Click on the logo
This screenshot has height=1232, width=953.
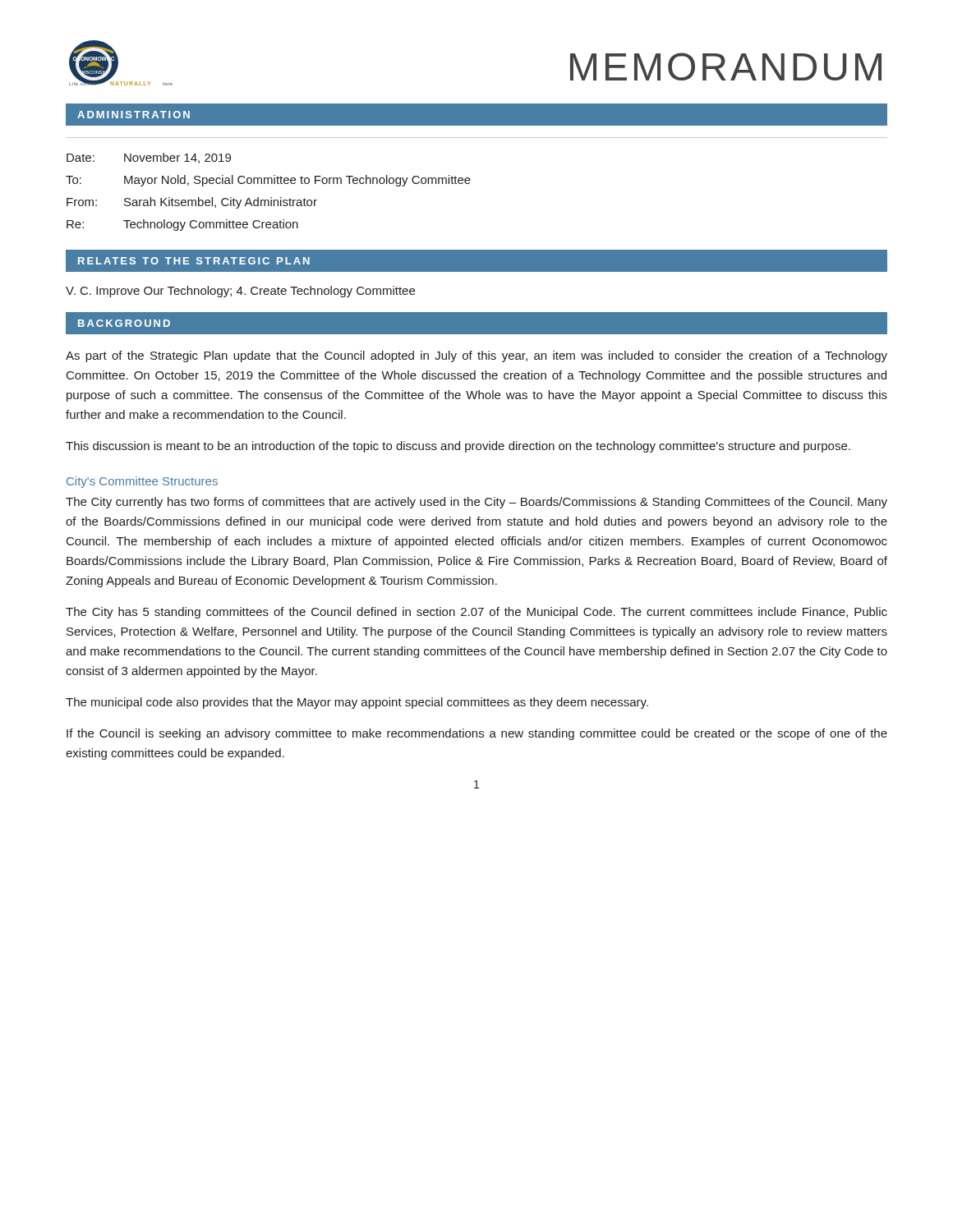click(131, 64)
